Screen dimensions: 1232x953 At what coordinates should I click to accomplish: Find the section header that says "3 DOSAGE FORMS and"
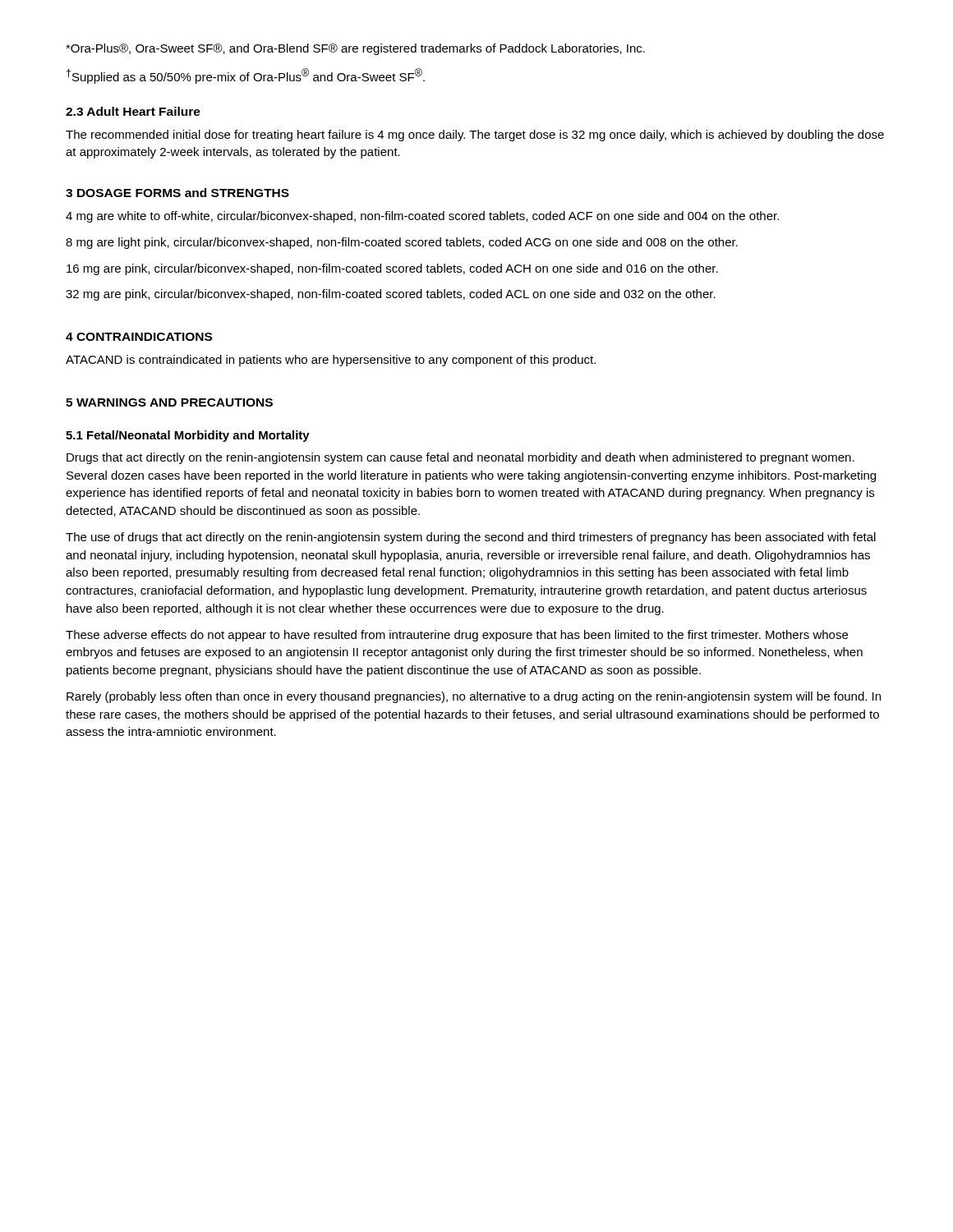coord(178,193)
